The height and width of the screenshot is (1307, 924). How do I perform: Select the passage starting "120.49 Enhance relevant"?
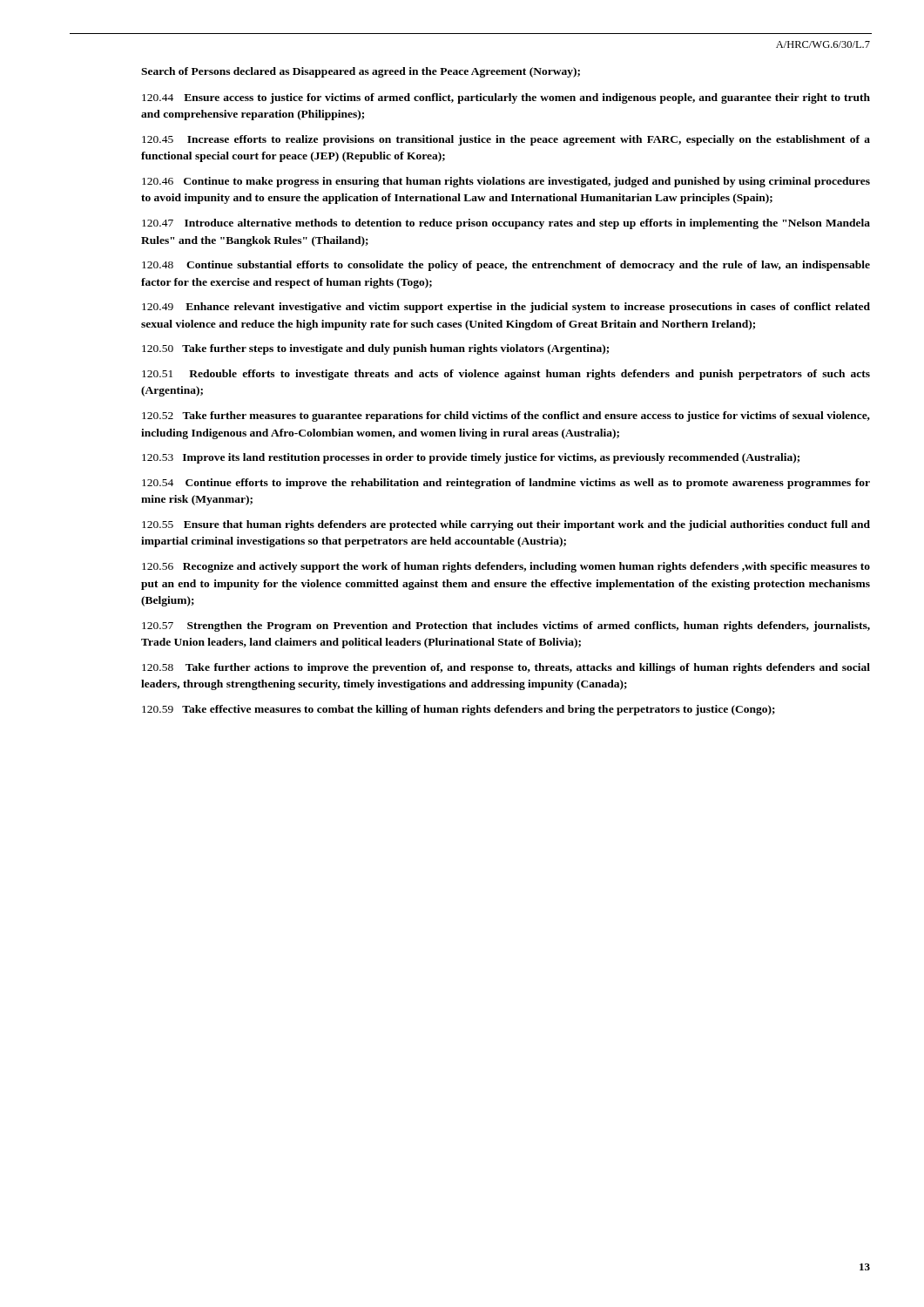coord(506,315)
